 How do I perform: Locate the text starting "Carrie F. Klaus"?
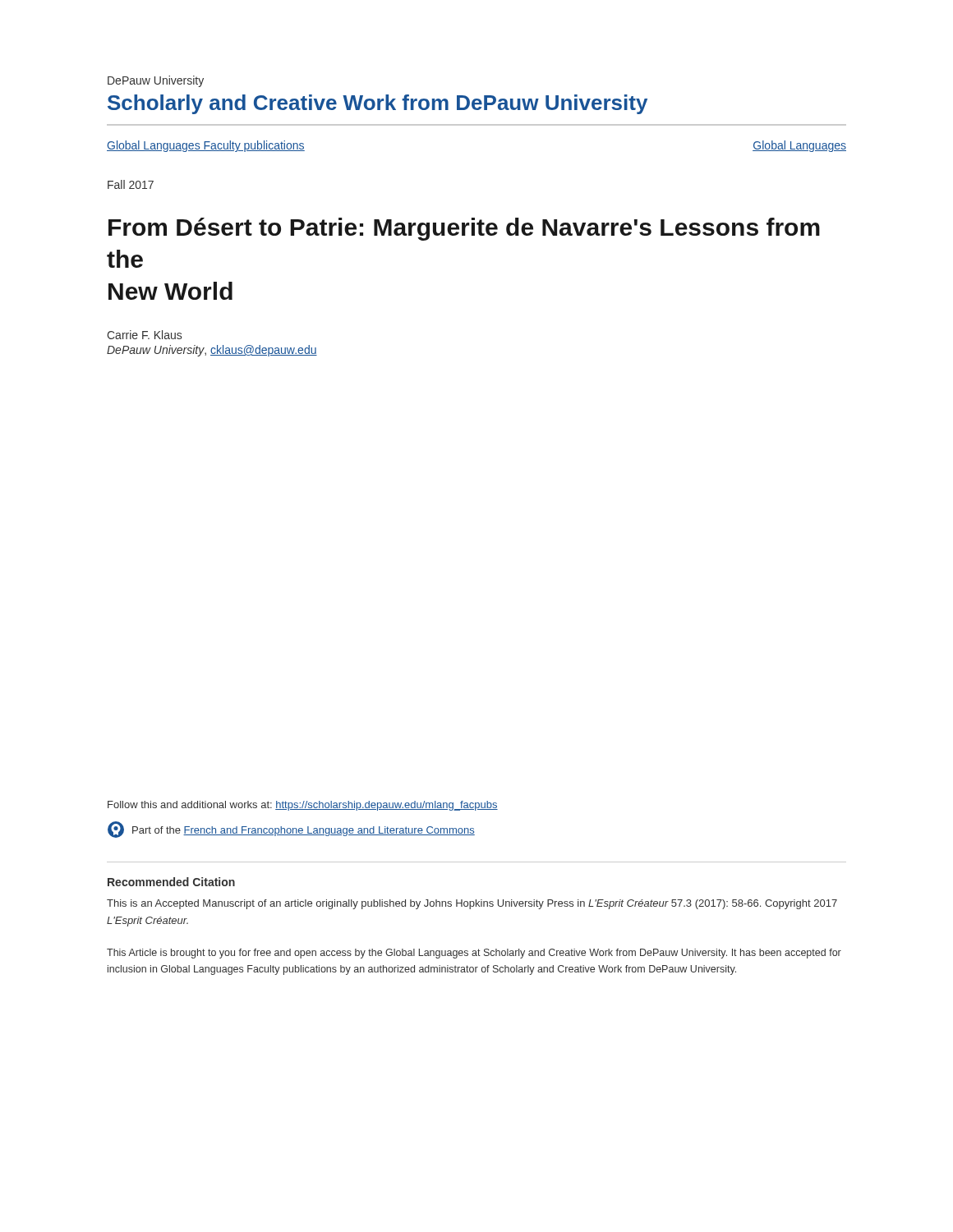(145, 335)
